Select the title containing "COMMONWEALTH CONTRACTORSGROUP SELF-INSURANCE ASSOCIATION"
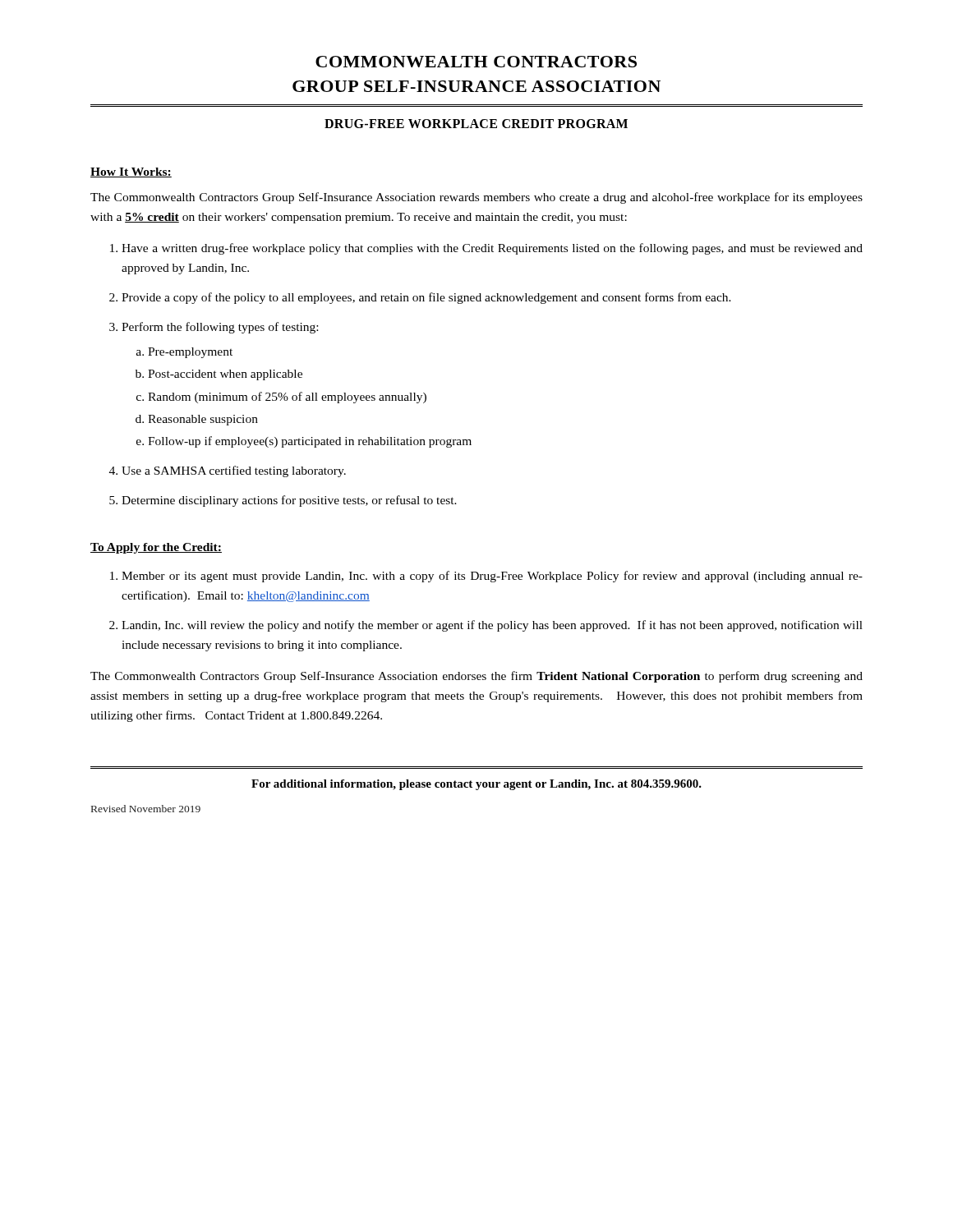 [x=476, y=78]
